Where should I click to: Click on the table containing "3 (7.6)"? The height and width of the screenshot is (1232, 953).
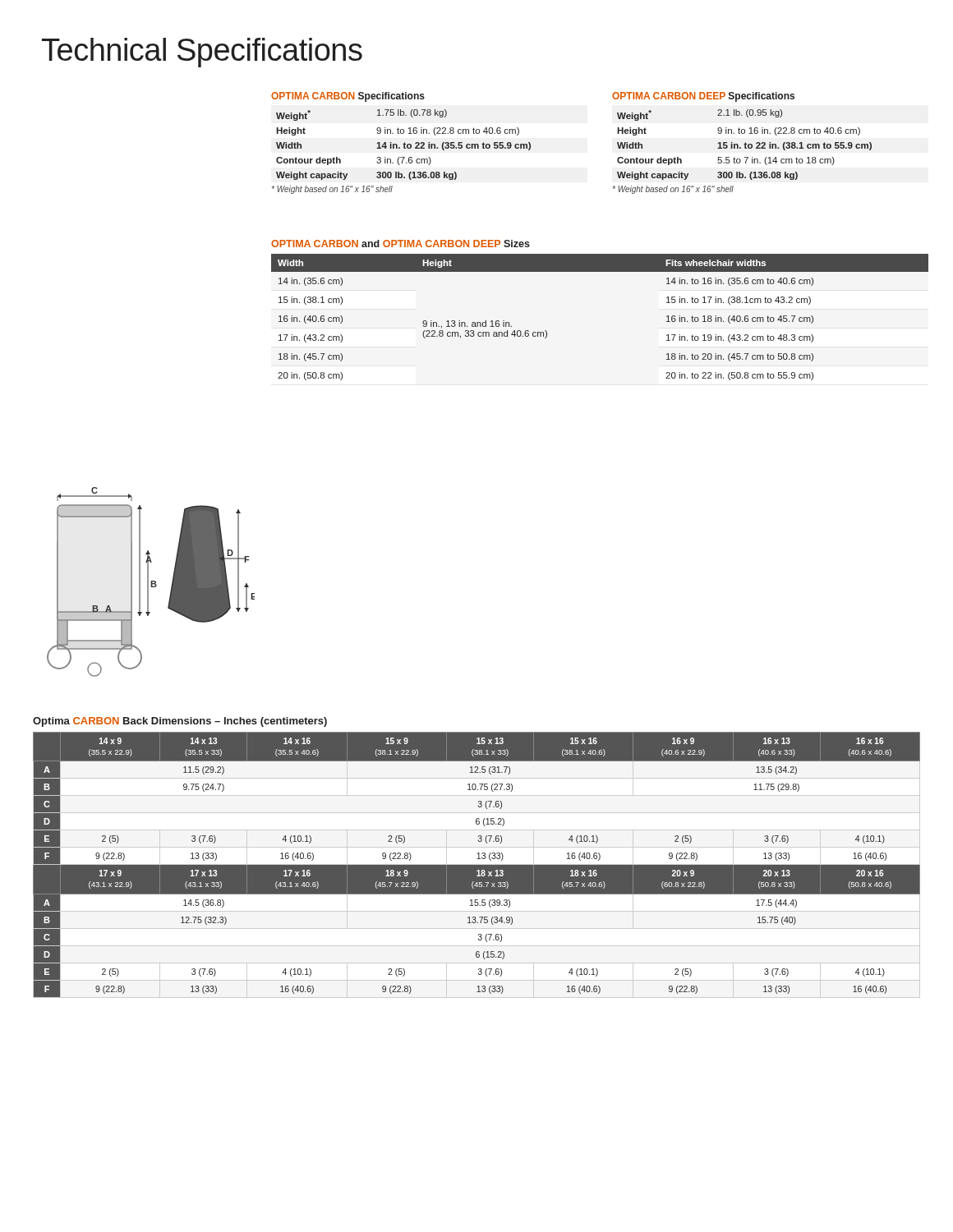[x=476, y=865]
